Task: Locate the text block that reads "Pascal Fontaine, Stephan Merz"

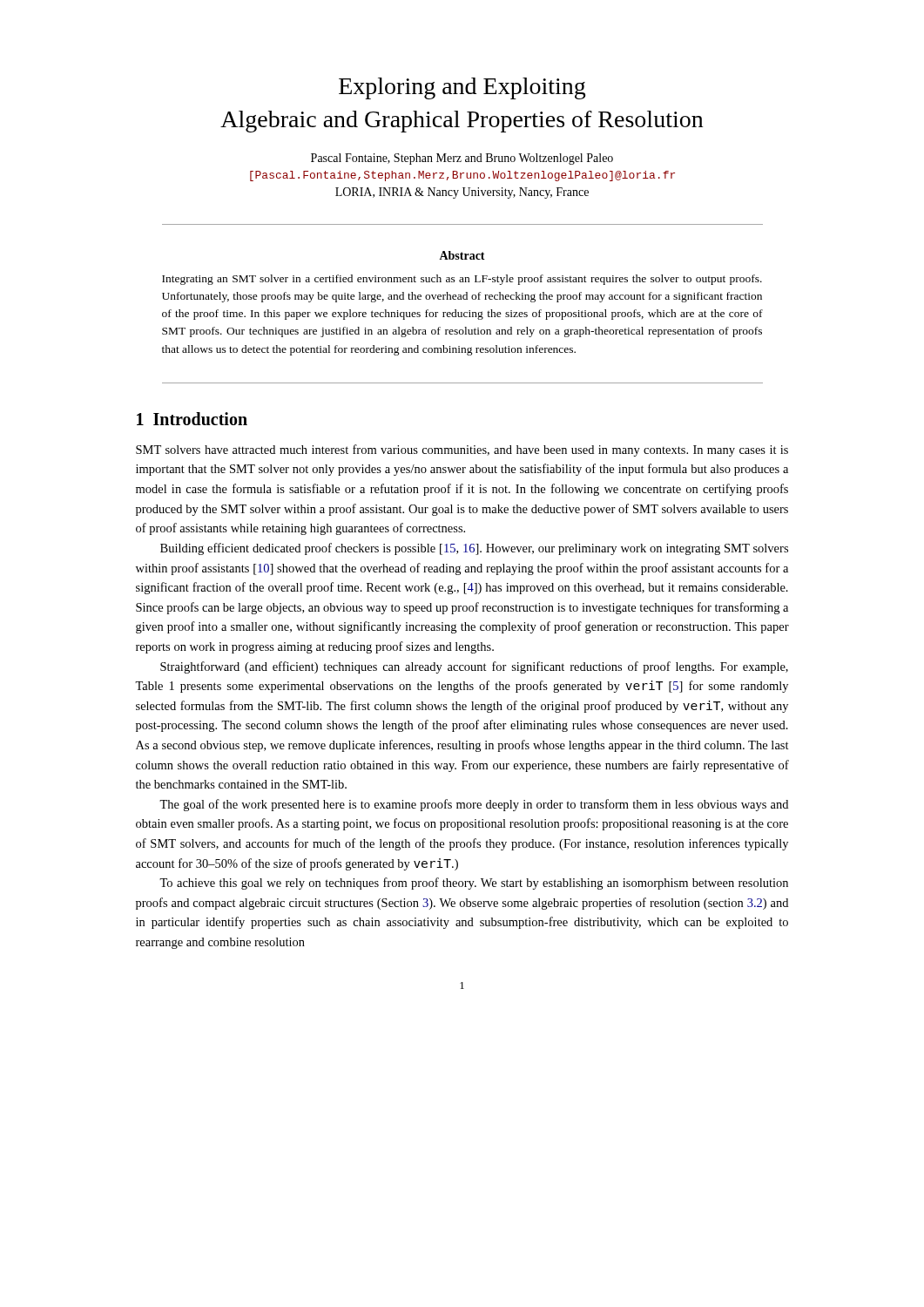Action: 462,158
